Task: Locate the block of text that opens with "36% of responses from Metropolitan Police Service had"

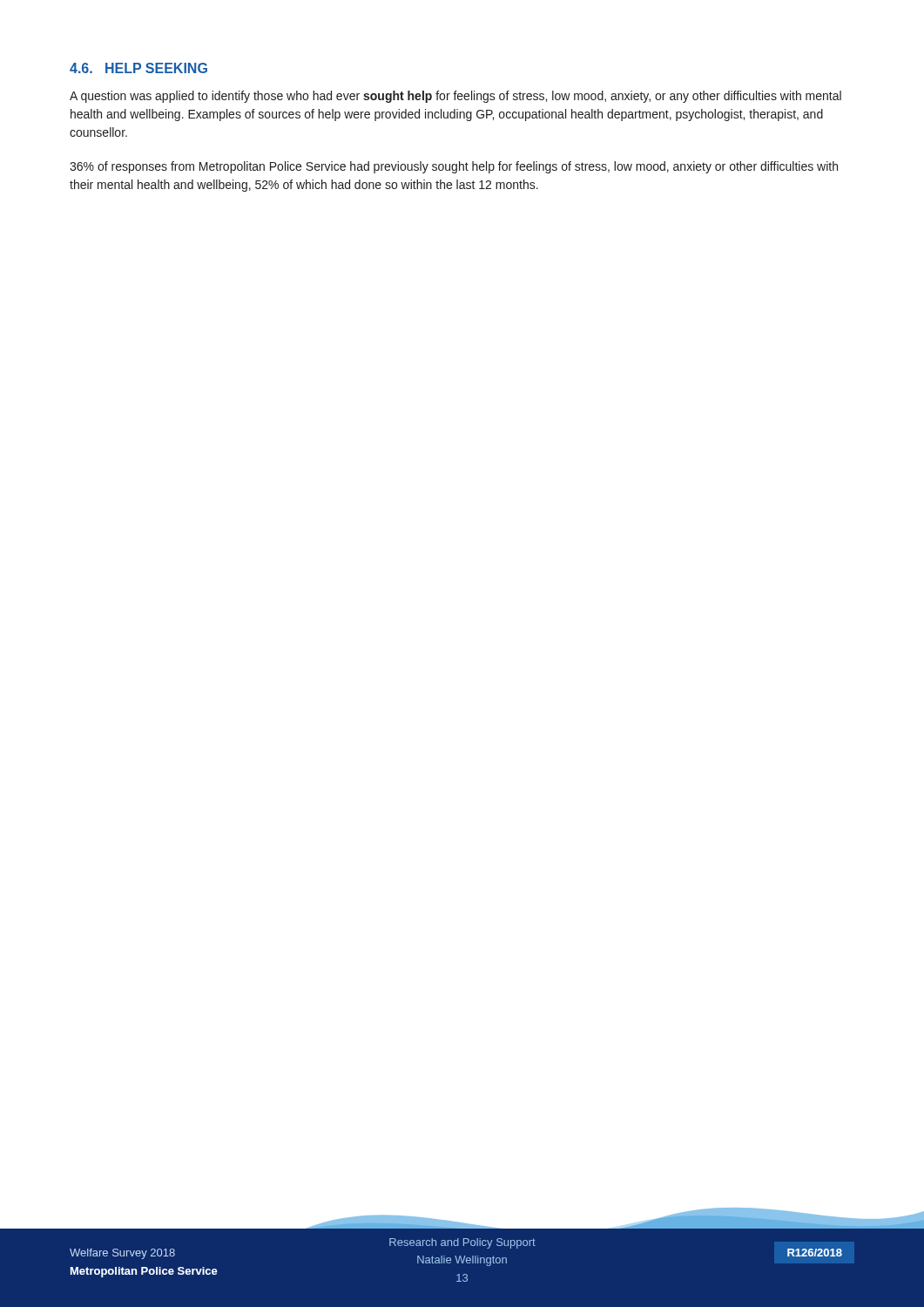Action: (454, 176)
